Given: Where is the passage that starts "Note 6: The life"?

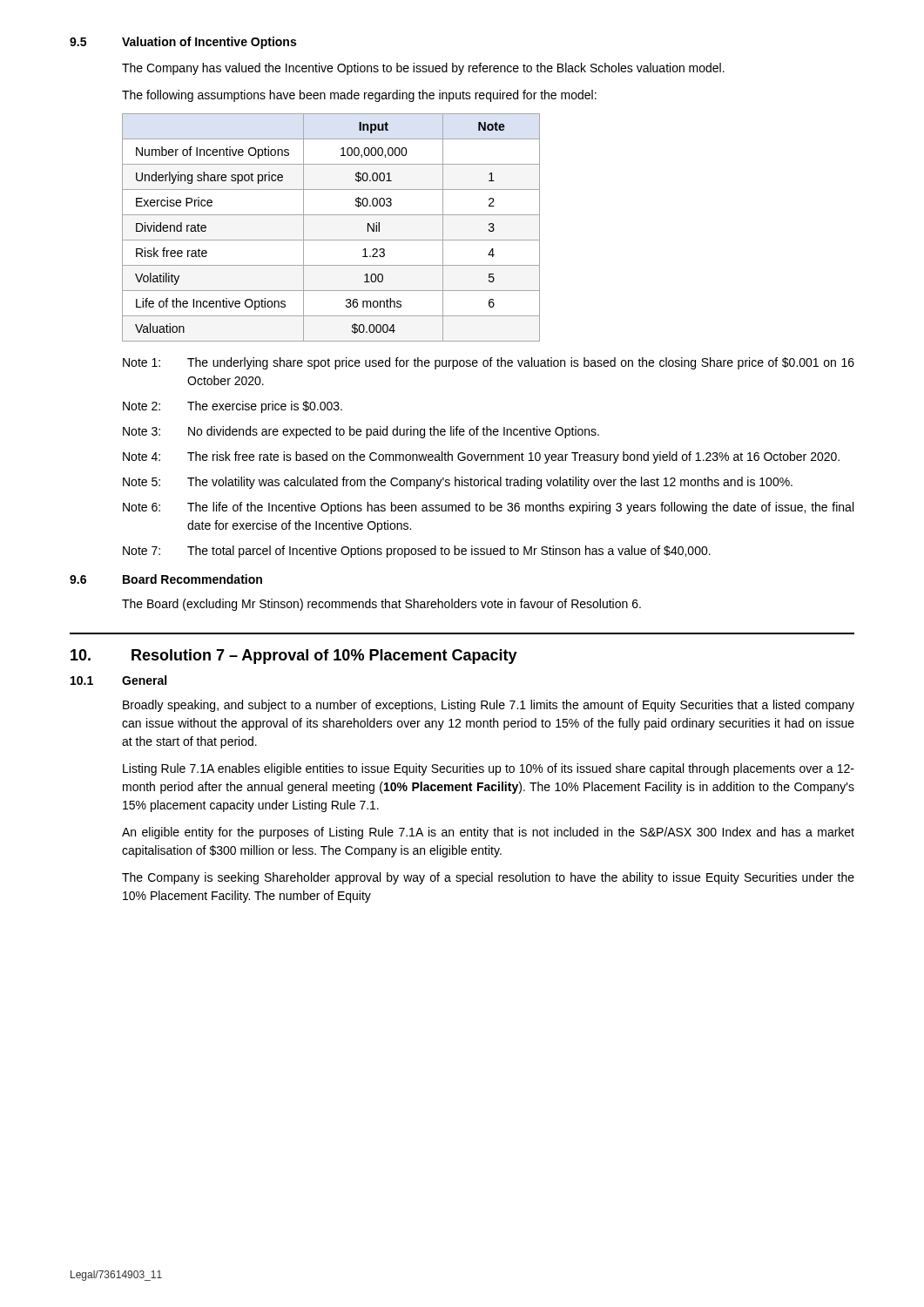Looking at the screenshot, I should pos(488,517).
